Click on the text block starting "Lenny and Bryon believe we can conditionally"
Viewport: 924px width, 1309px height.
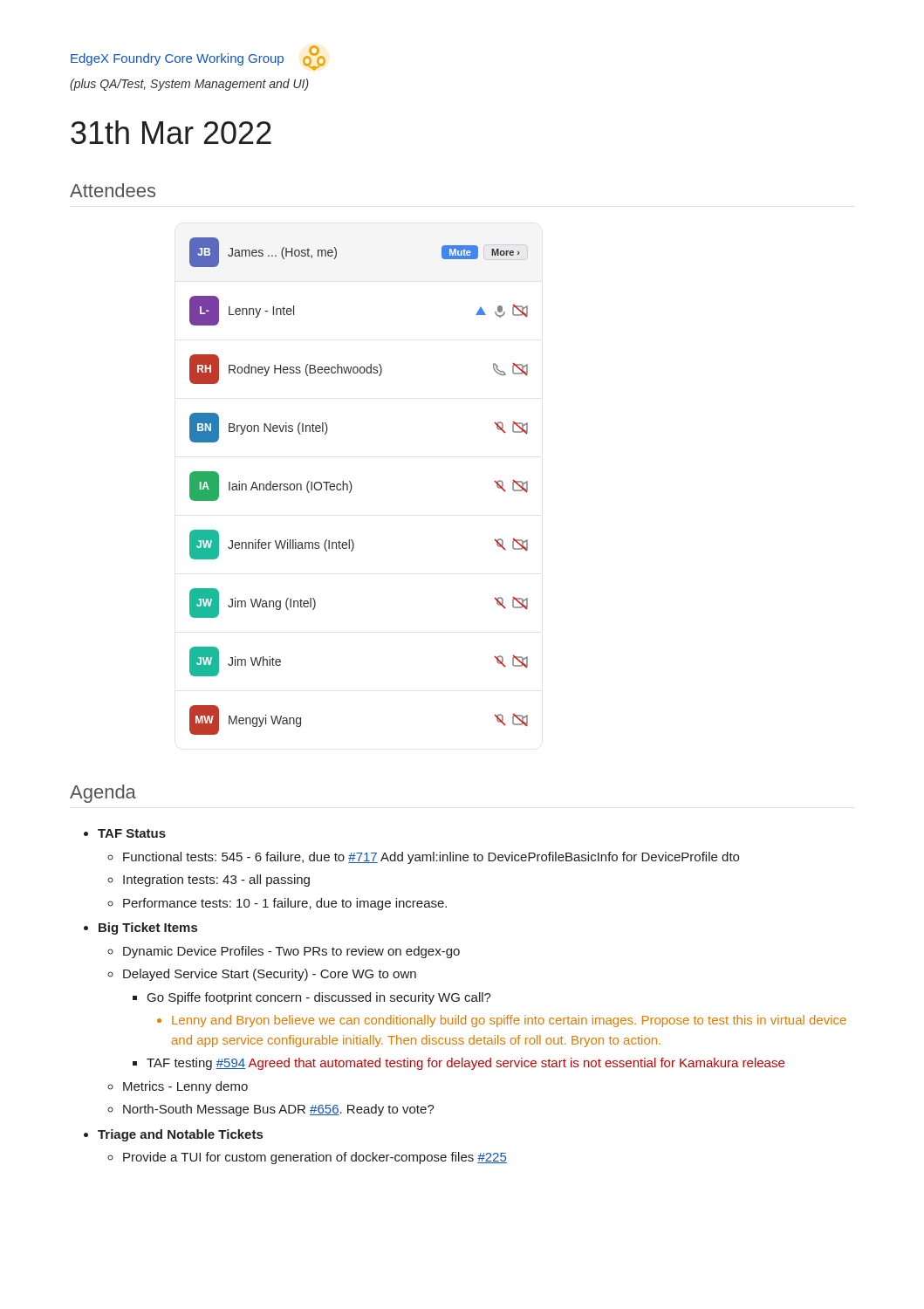pos(509,1030)
